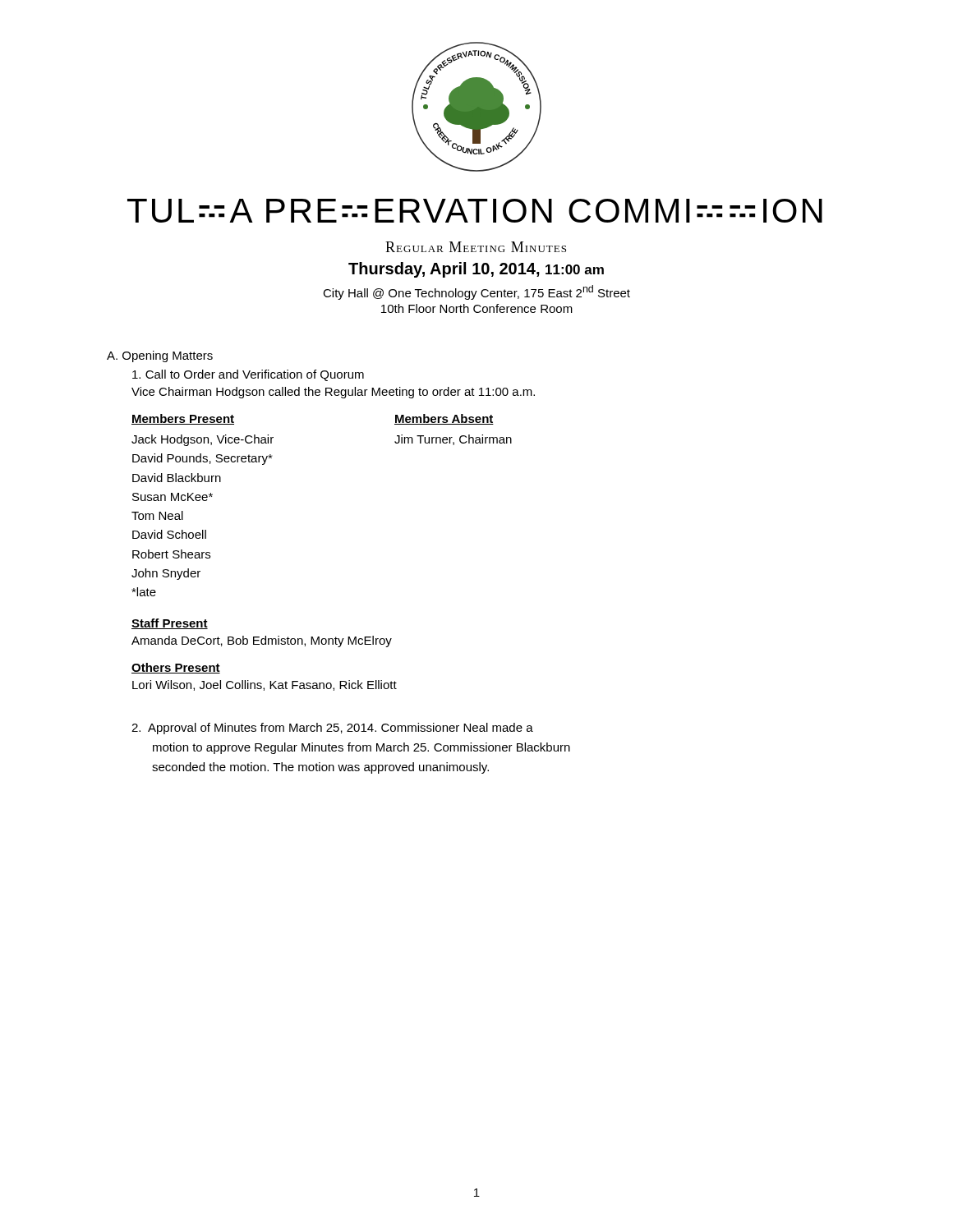
Task: Find the passage starting "2. Approval of Minutes from March"
Action: click(x=351, y=747)
